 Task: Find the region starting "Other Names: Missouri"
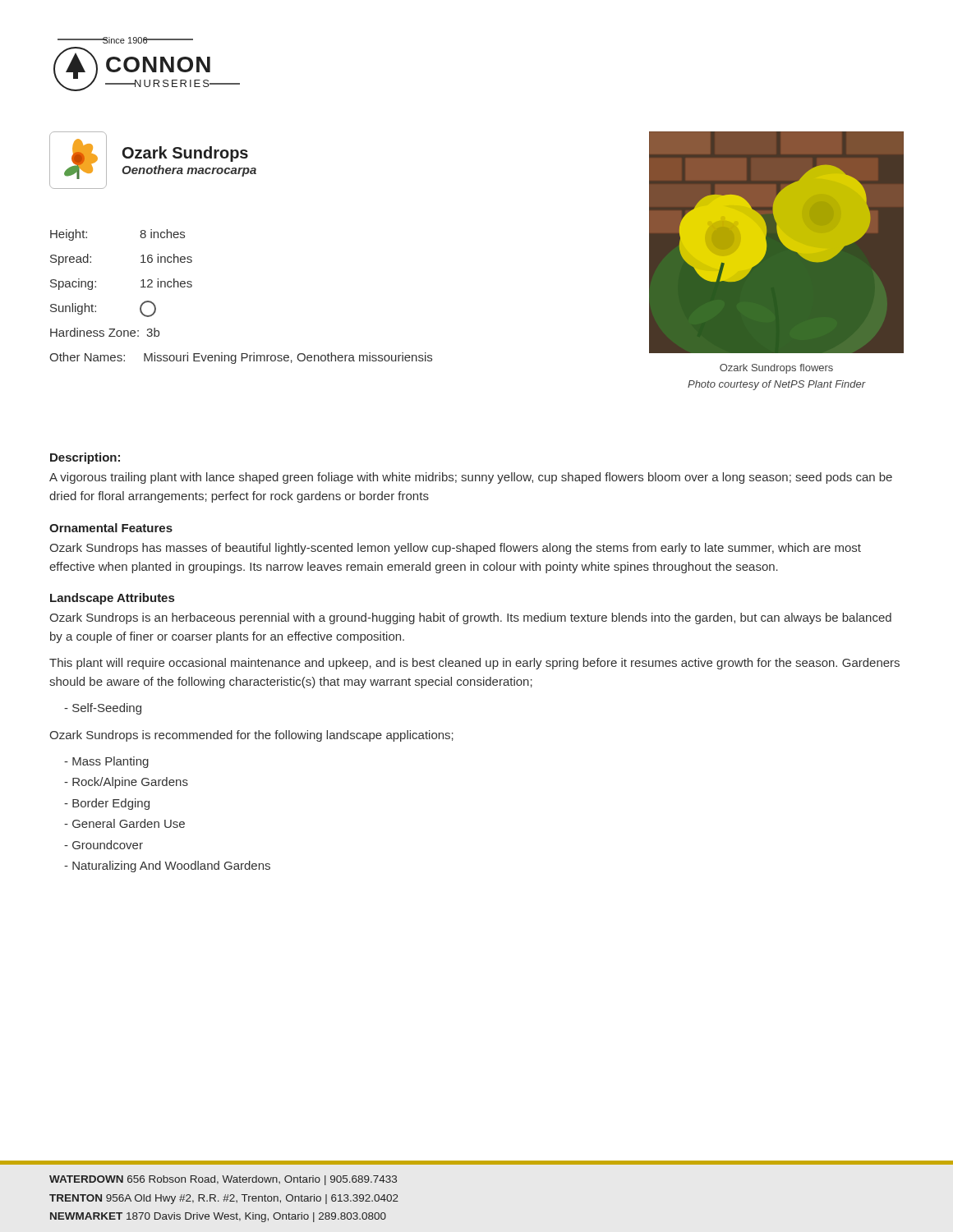point(241,357)
